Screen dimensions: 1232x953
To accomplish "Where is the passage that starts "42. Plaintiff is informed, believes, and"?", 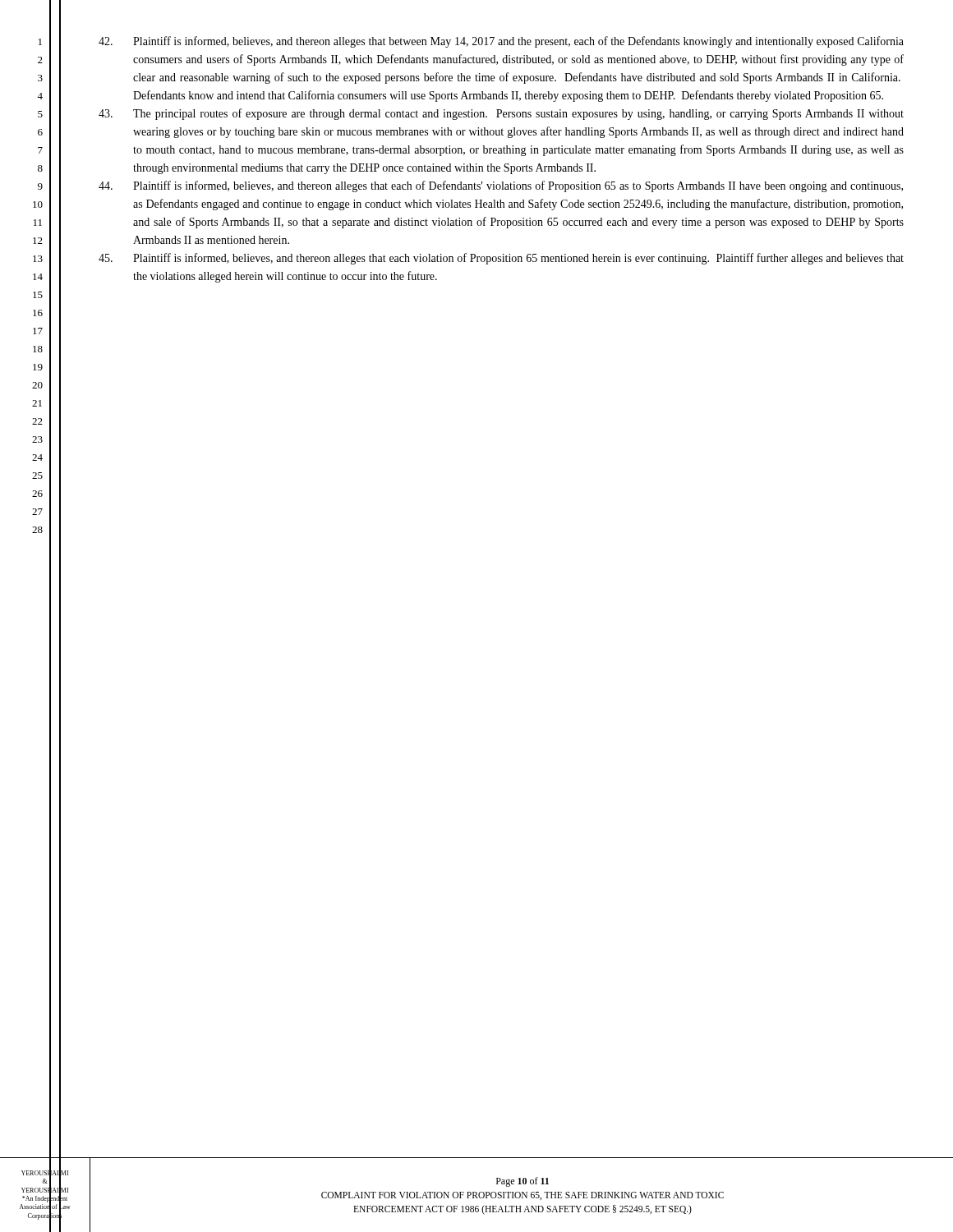I will 501,69.
